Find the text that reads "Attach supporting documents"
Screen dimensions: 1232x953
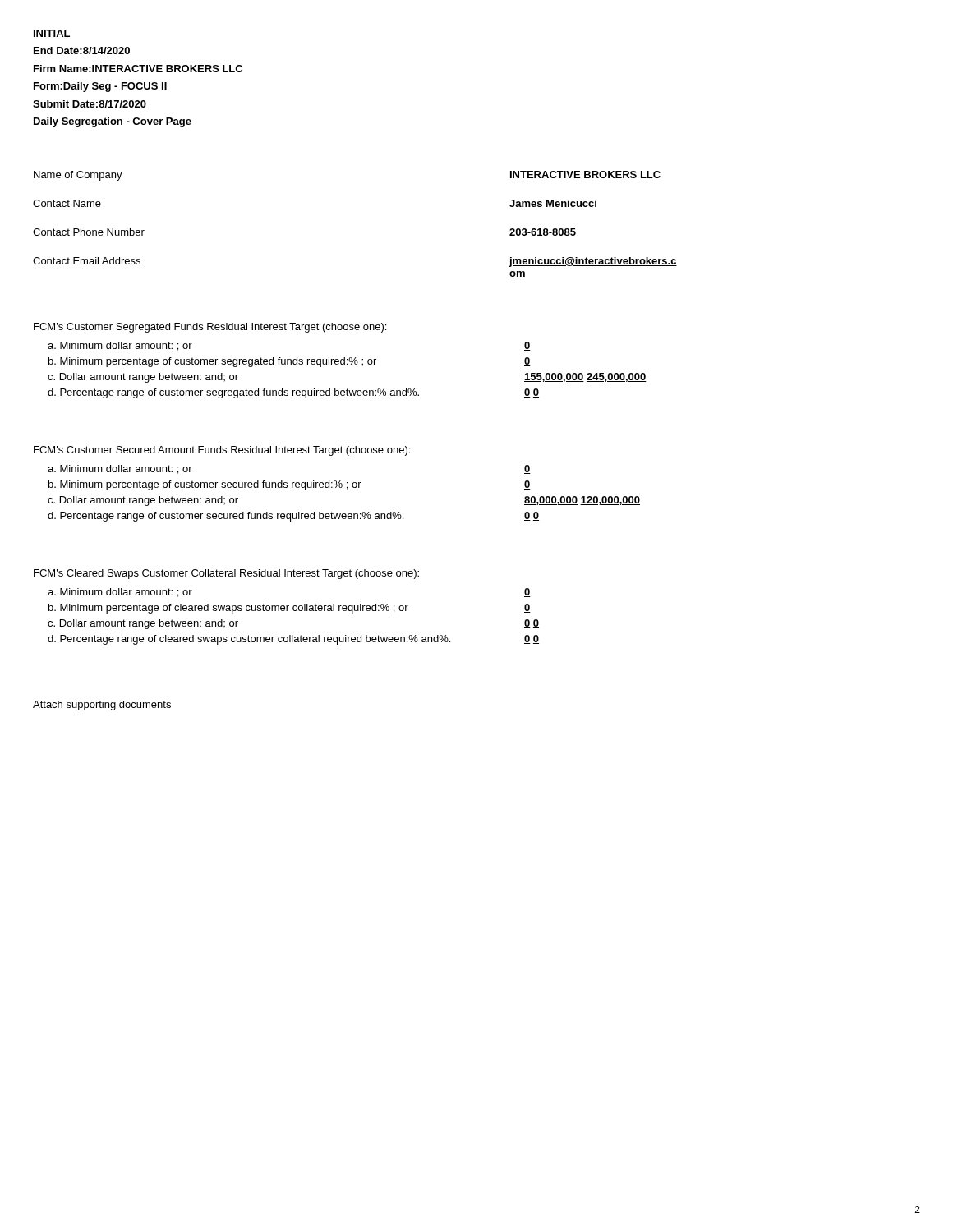(x=102, y=704)
